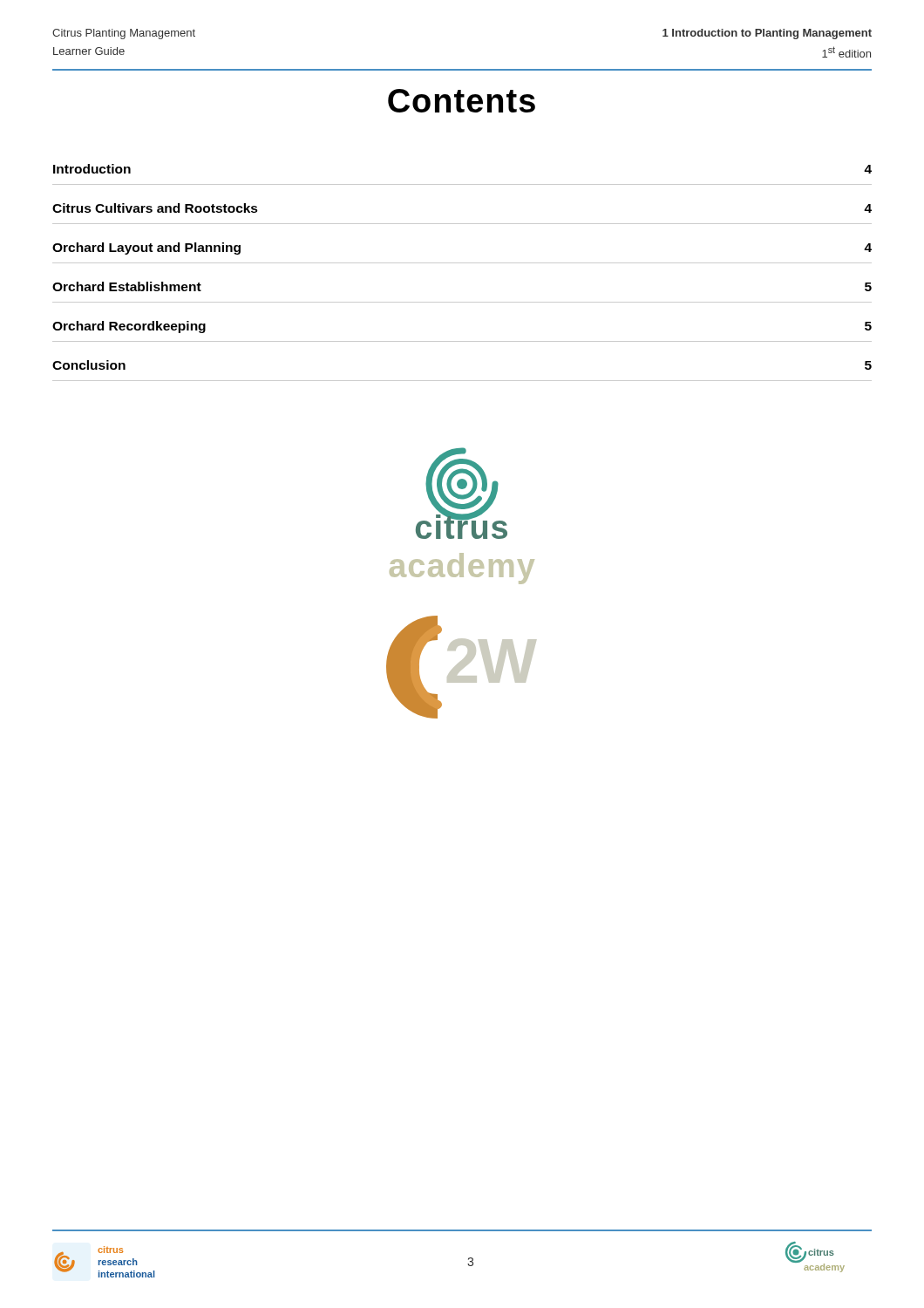Find "Citrus Cultivars and Rootstocks 4" on this page

pyautogui.click(x=163, y=208)
